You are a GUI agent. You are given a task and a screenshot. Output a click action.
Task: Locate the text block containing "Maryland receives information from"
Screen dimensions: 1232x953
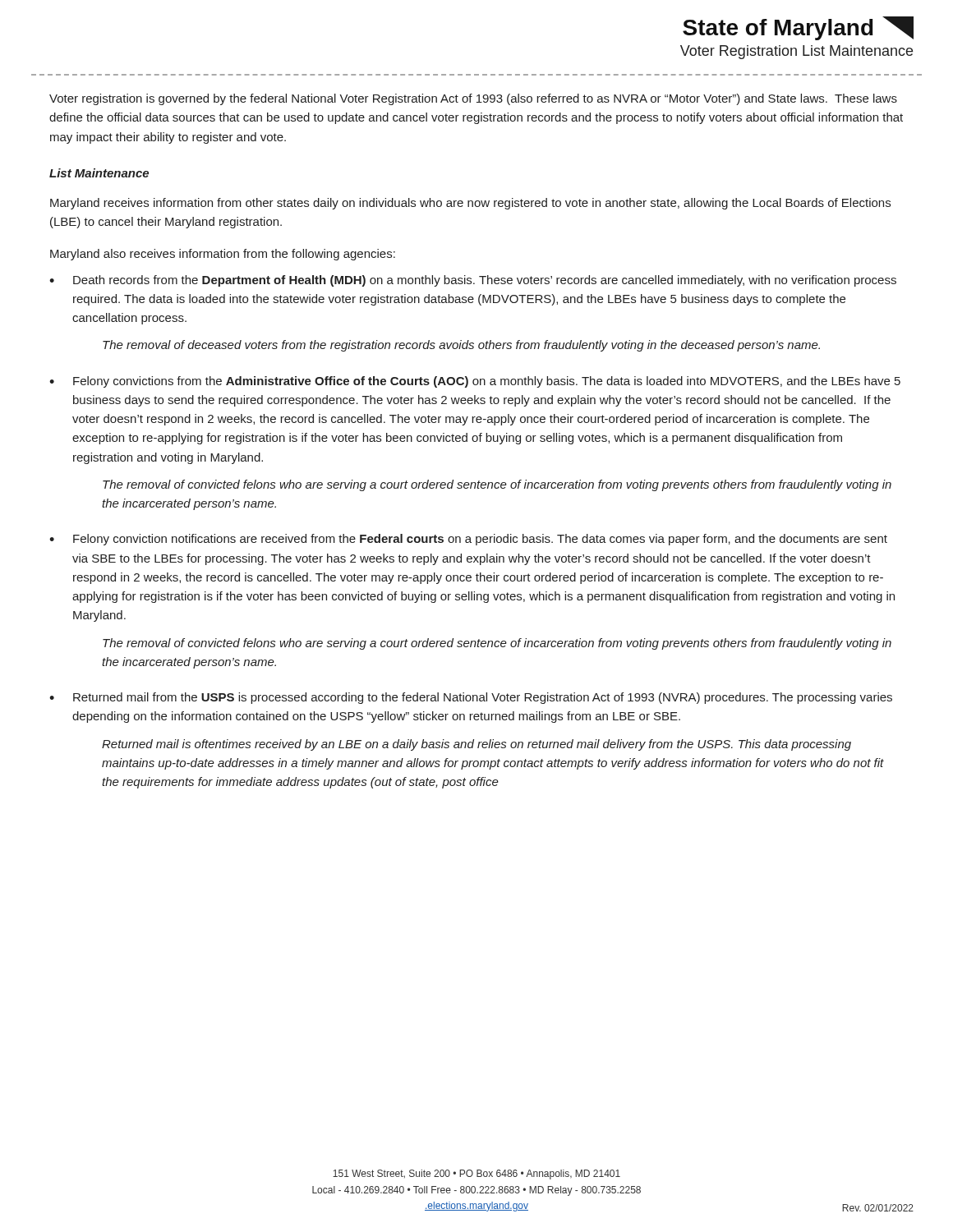pyautogui.click(x=470, y=212)
